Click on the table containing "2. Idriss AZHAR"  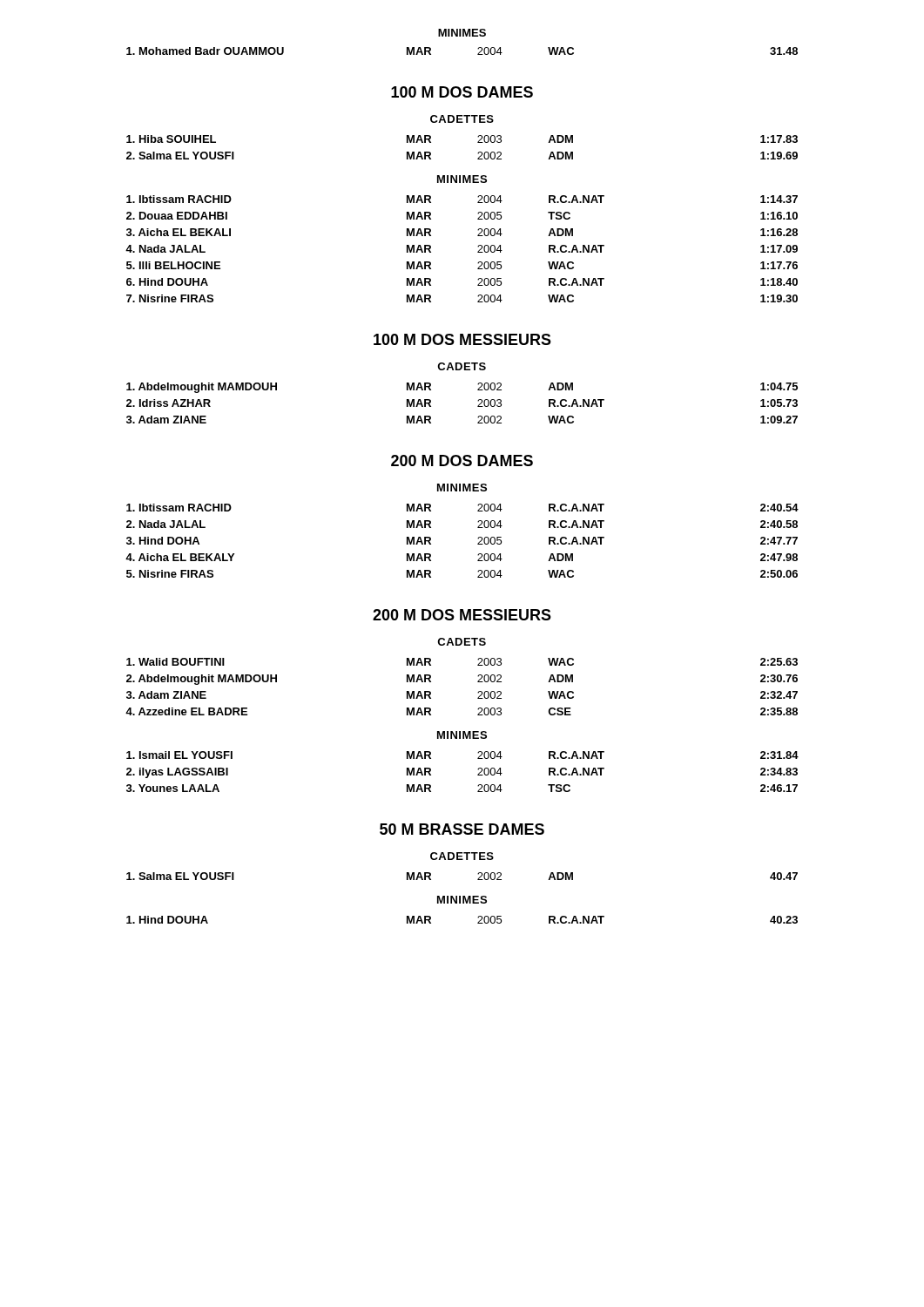pos(462,403)
